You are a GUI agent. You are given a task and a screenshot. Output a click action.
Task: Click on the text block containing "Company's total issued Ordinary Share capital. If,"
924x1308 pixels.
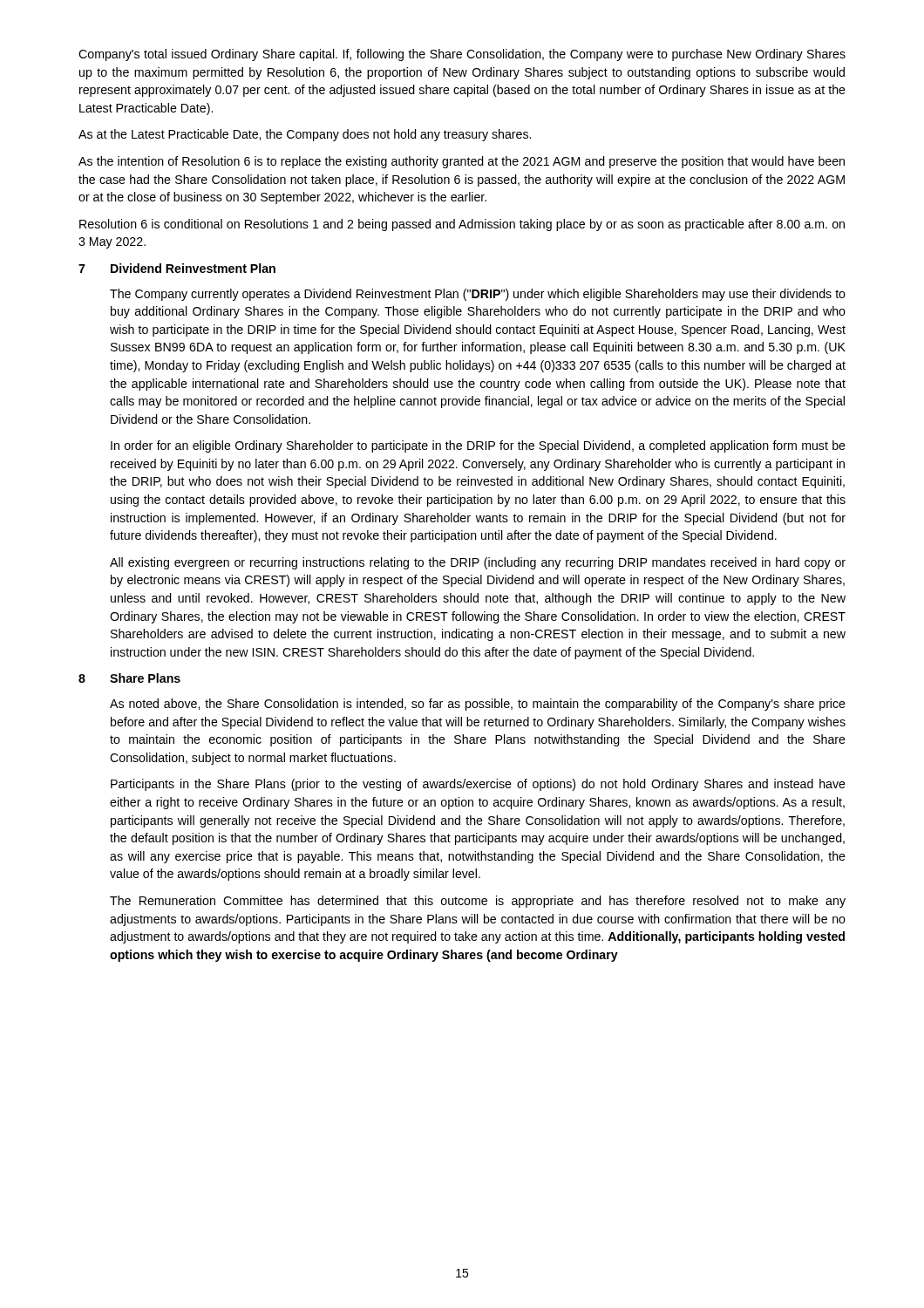[462, 81]
